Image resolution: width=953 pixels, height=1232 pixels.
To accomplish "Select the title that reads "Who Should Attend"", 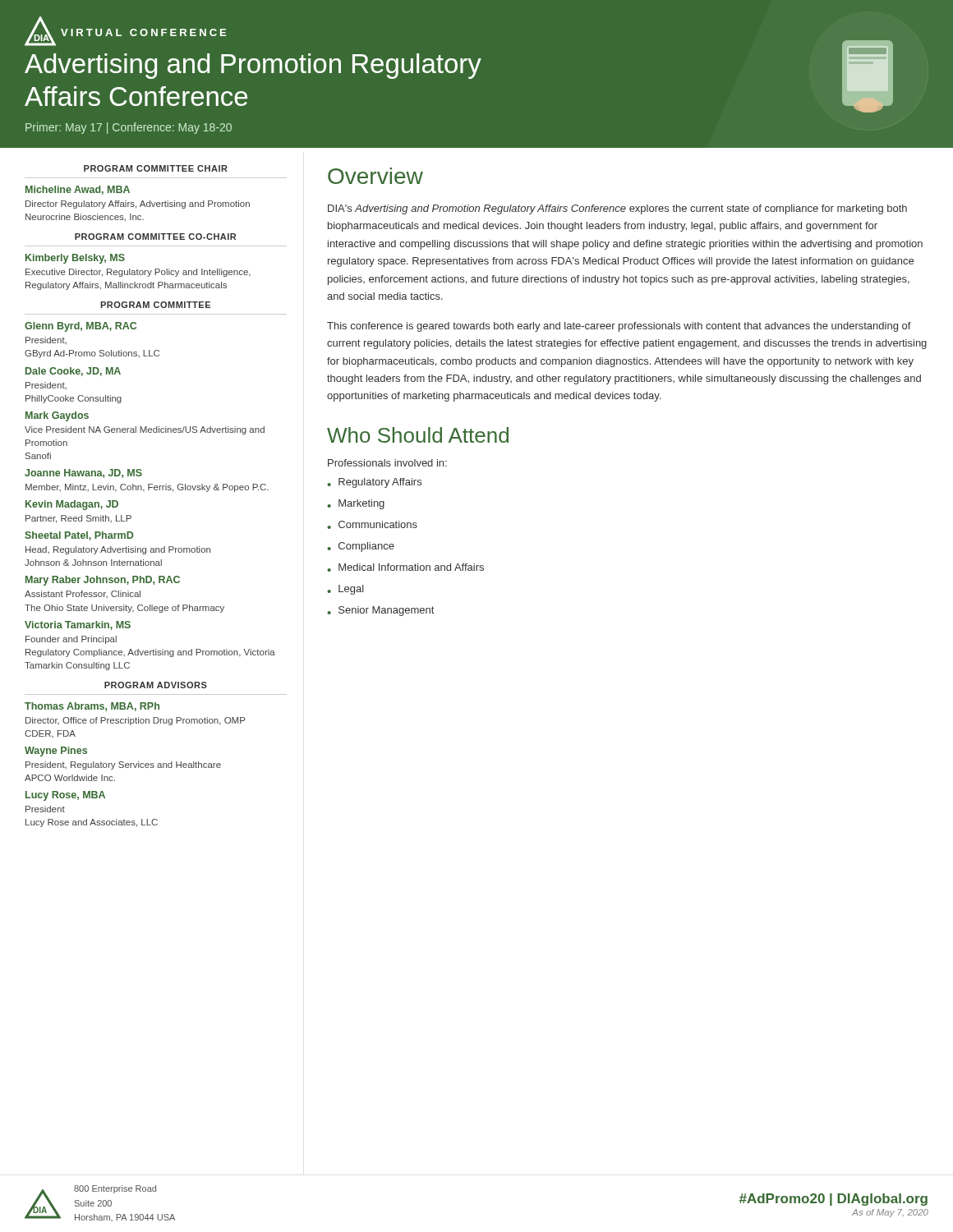I will coord(418,435).
